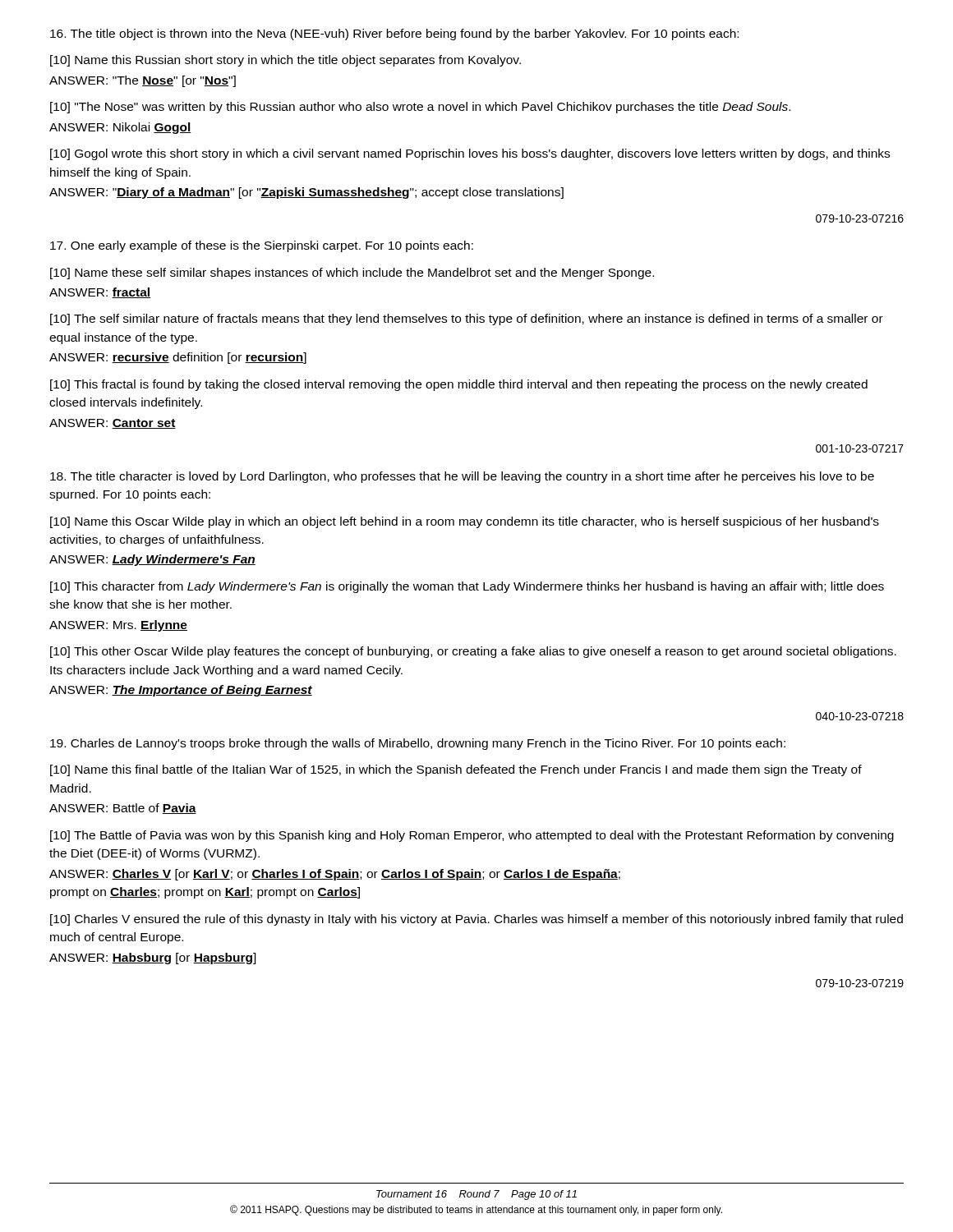Find the element starting "The title object is thrown into the Neva"
953x1232 pixels.
click(476, 34)
